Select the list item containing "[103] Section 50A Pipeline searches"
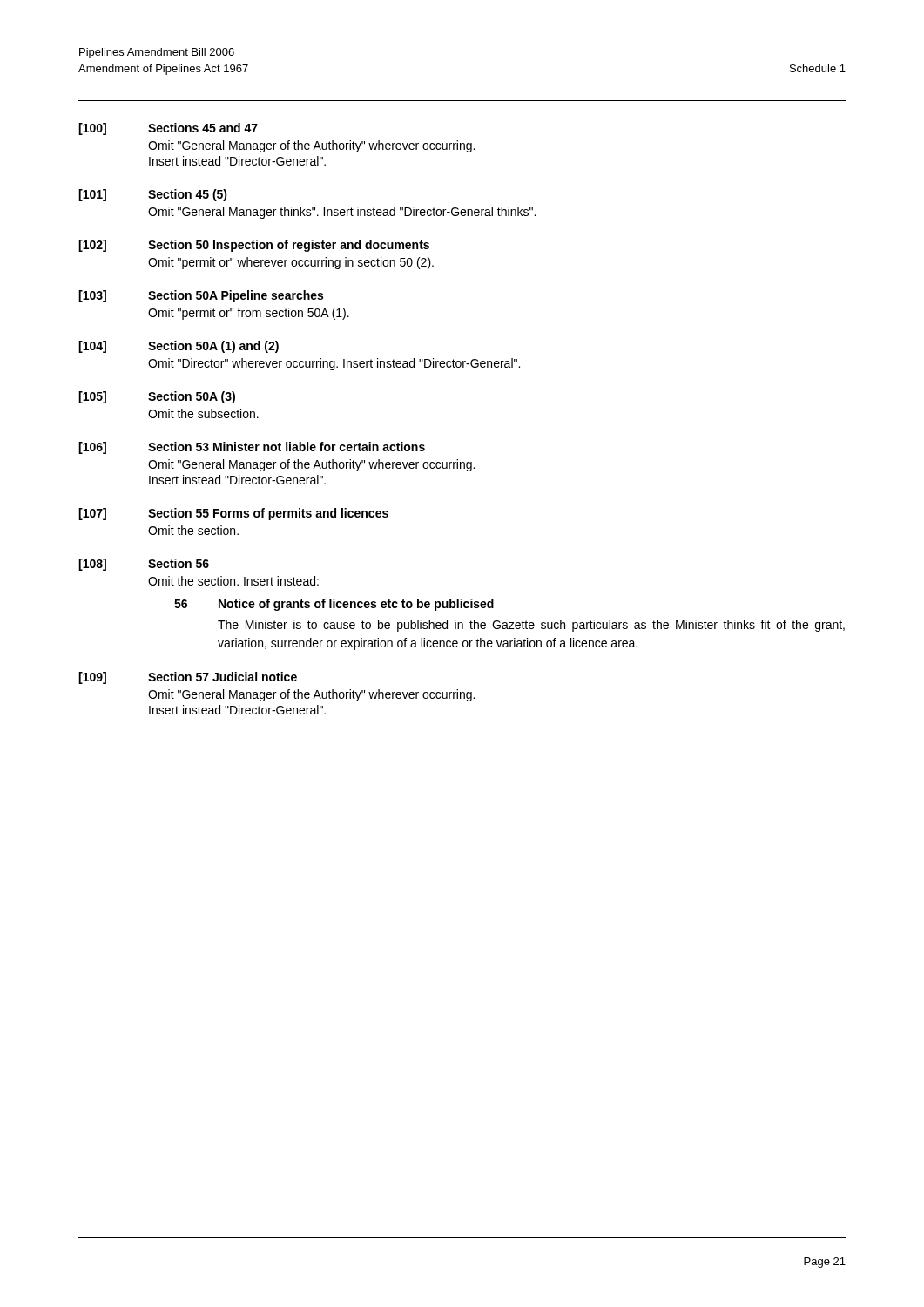This screenshot has height=1307, width=924. pos(201,296)
